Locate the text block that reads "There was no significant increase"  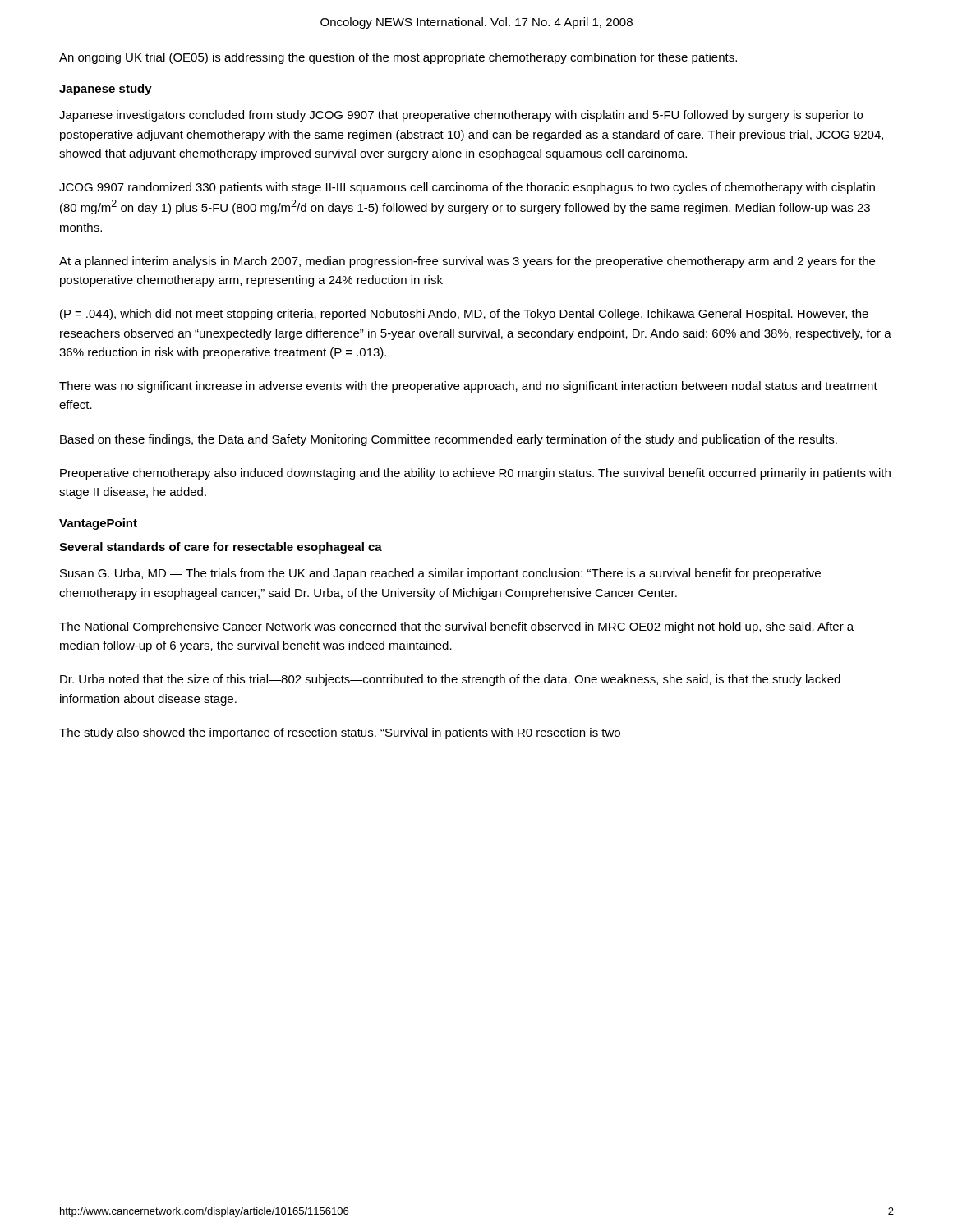tap(468, 395)
